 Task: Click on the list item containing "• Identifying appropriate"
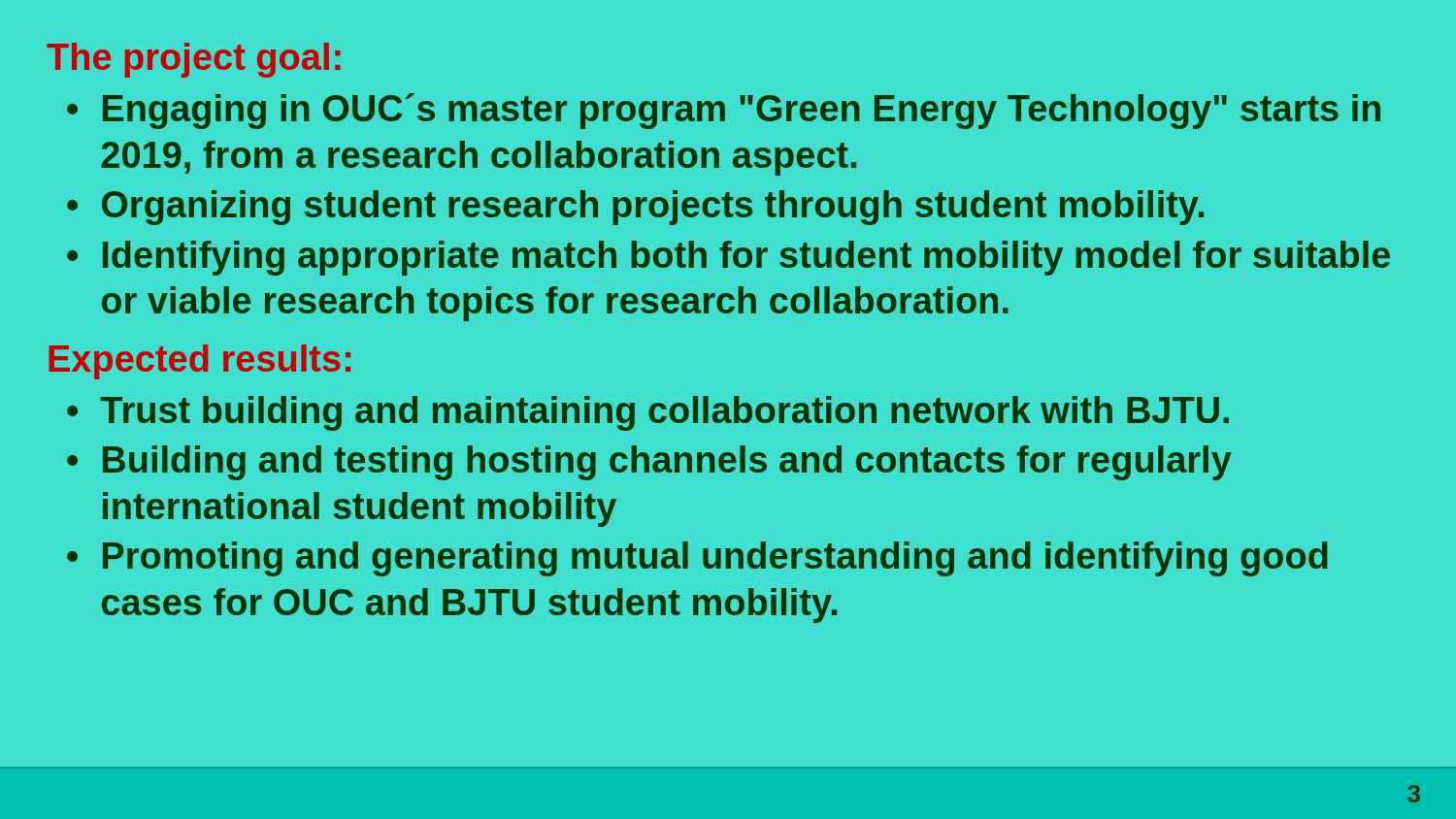tap(738, 279)
